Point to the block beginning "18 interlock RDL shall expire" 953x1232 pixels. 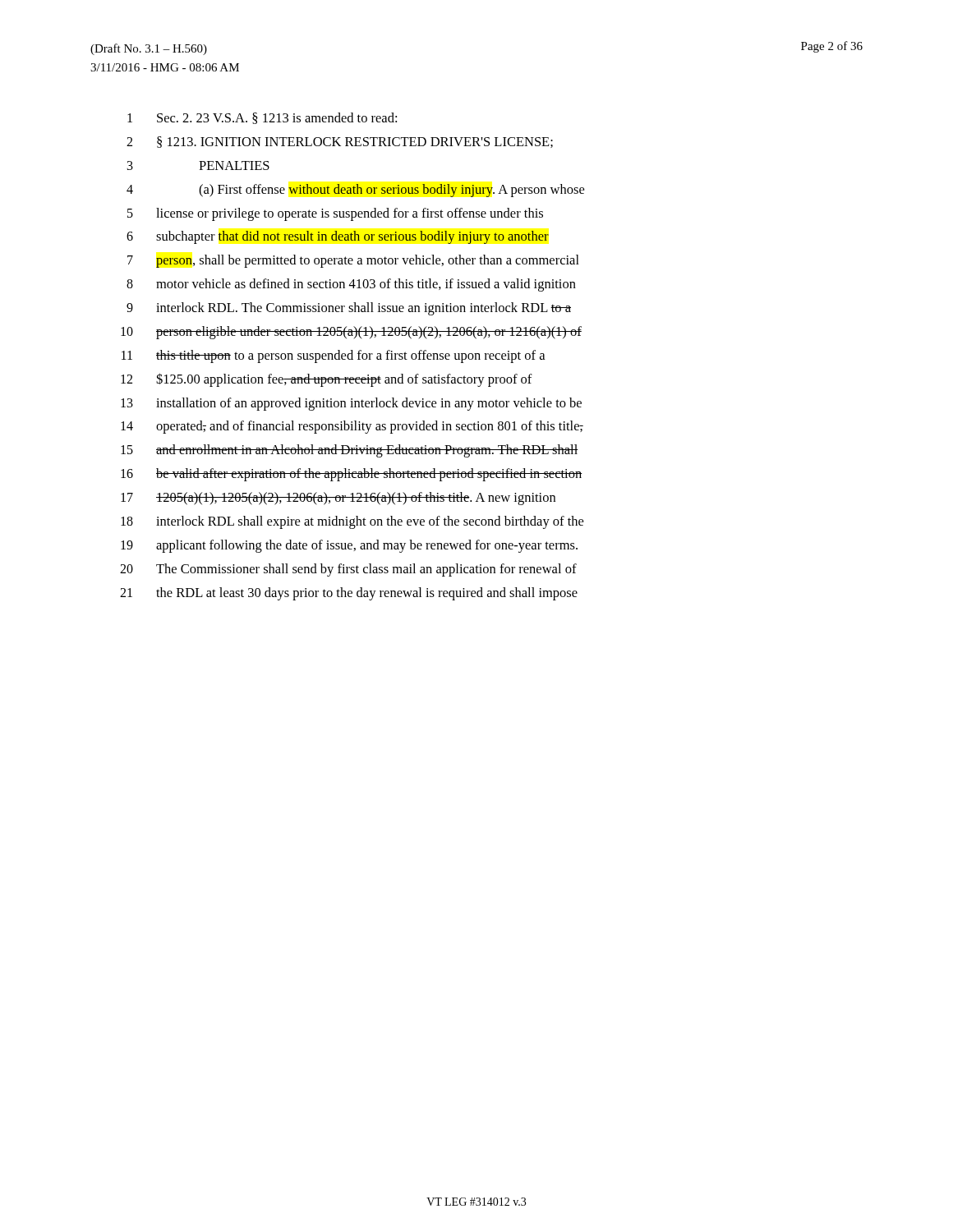coord(476,522)
